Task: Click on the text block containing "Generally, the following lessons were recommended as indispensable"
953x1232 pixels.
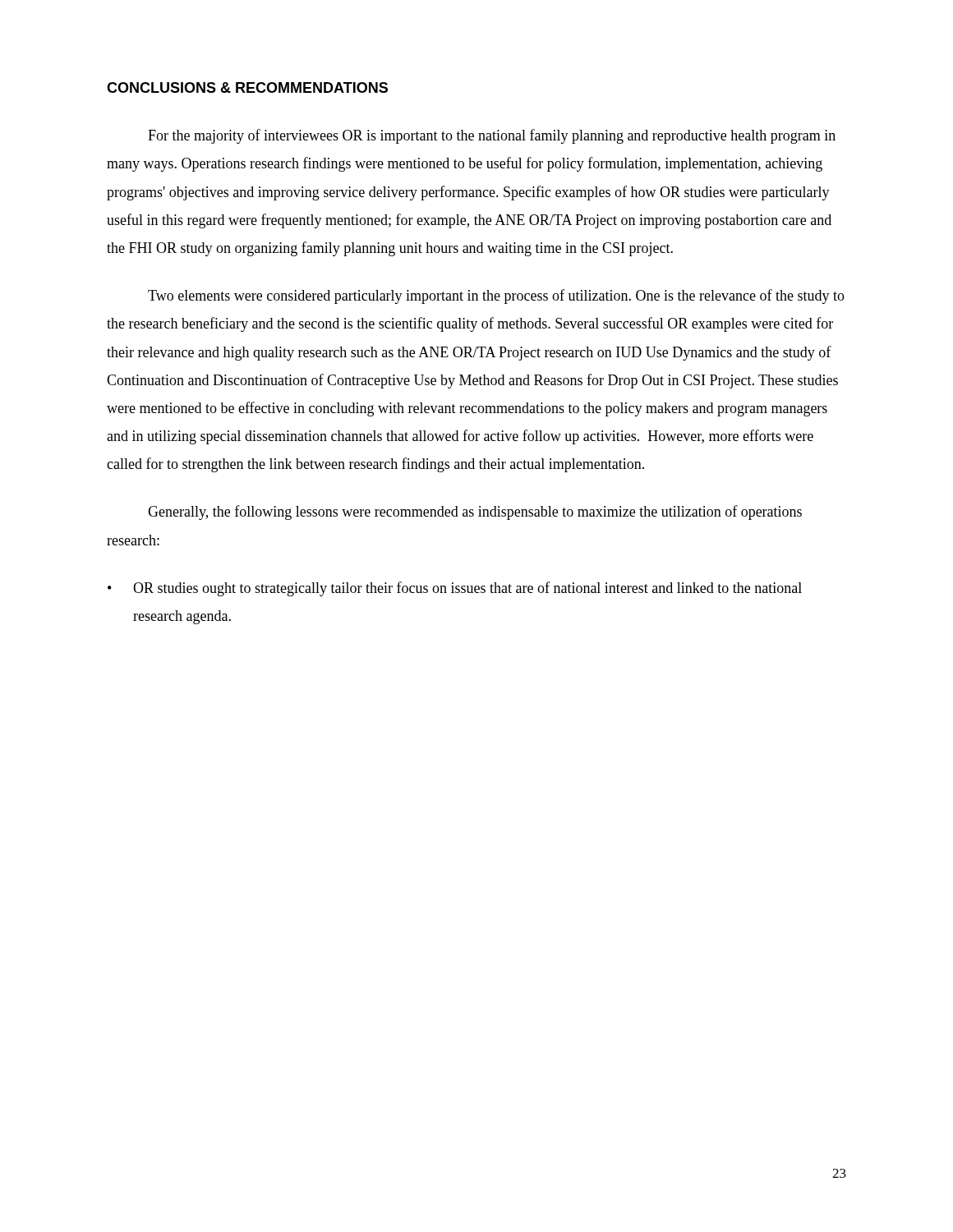Action: click(x=455, y=526)
